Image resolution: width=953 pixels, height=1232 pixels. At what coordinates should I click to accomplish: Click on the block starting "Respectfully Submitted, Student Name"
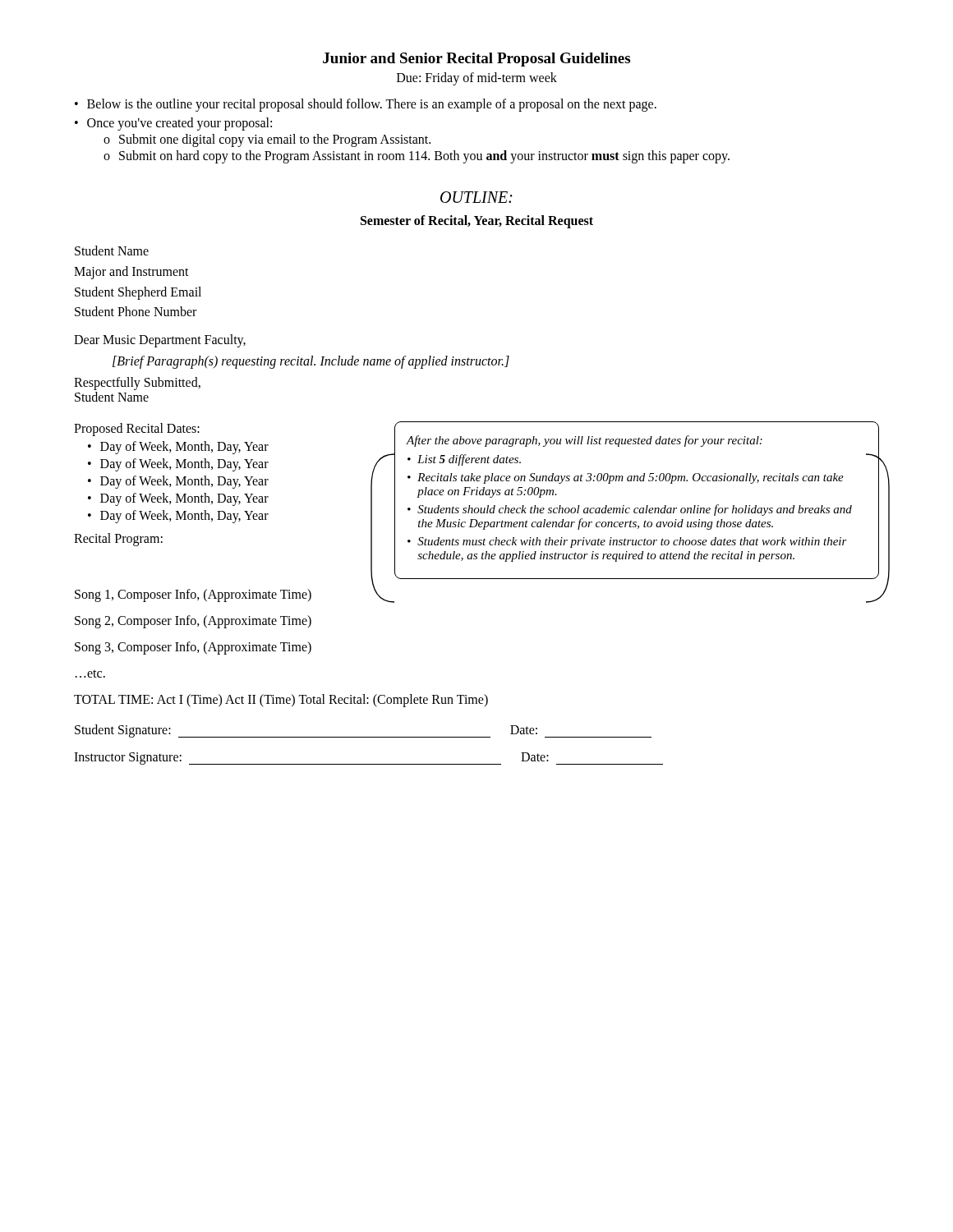coord(137,390)
